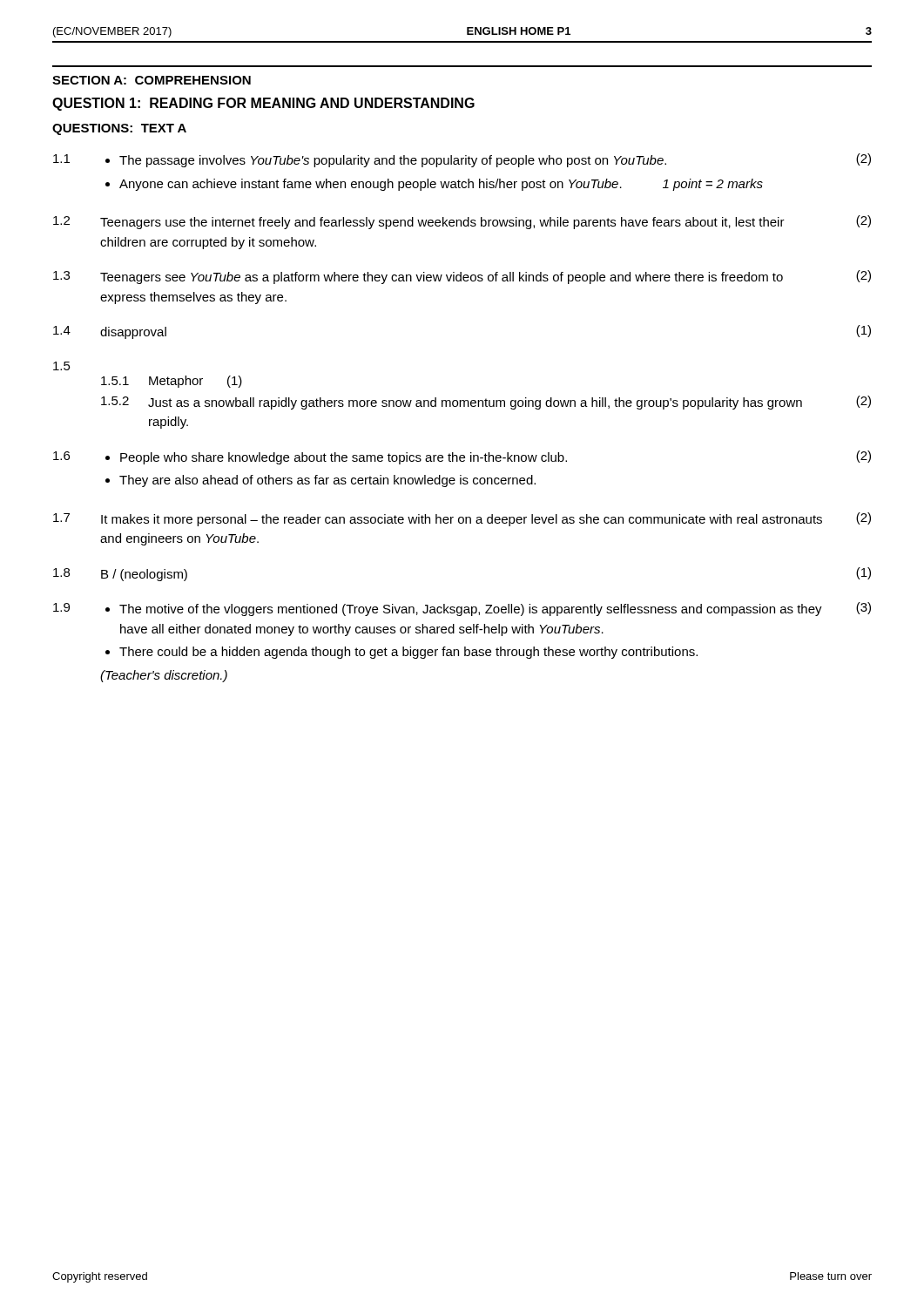Screen dimensions: 1307x924
Task: Point to "QUESTIONS: TEXT A"
Action: (x=120, y=128)
